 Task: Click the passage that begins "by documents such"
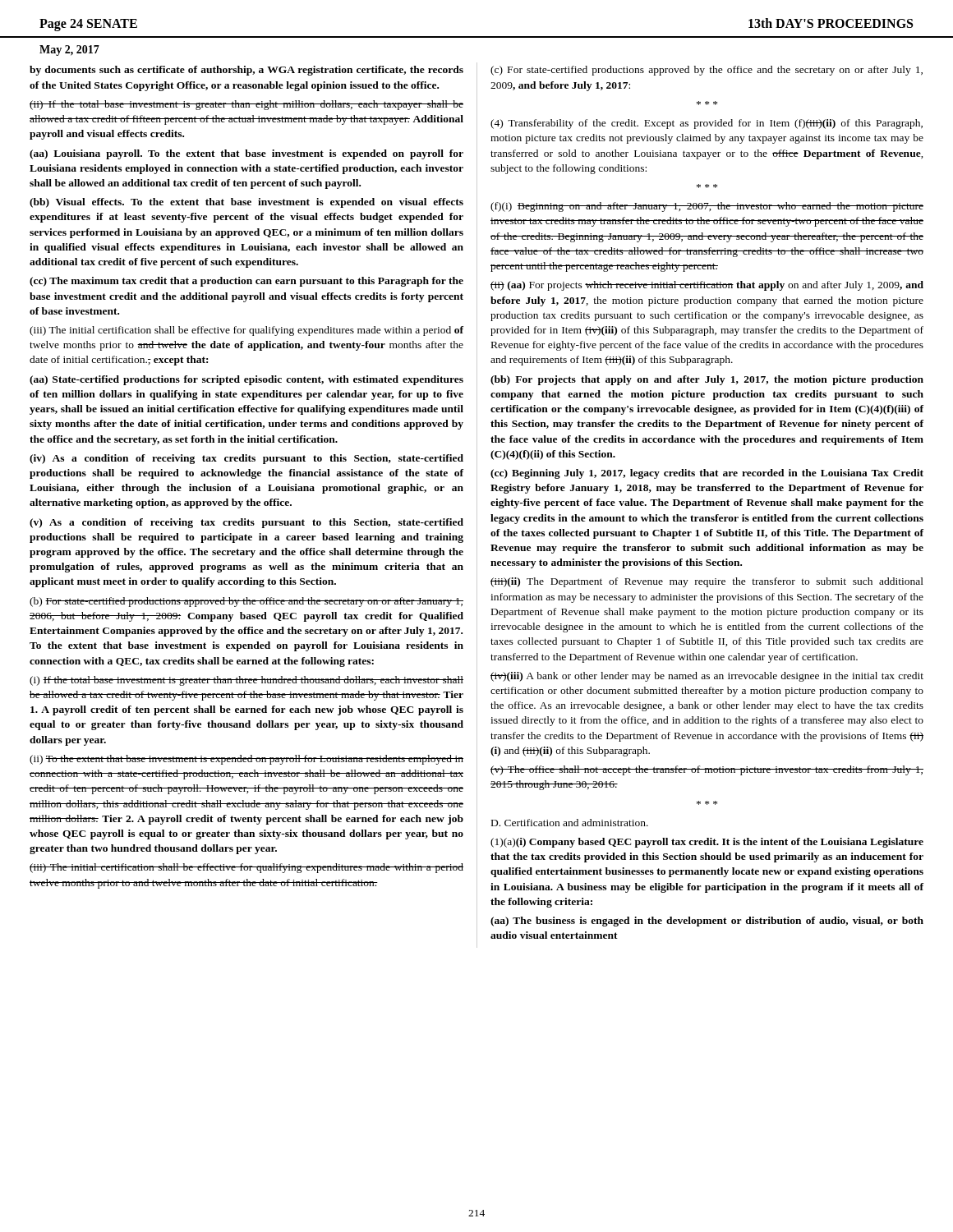click(x=246, y=477)
